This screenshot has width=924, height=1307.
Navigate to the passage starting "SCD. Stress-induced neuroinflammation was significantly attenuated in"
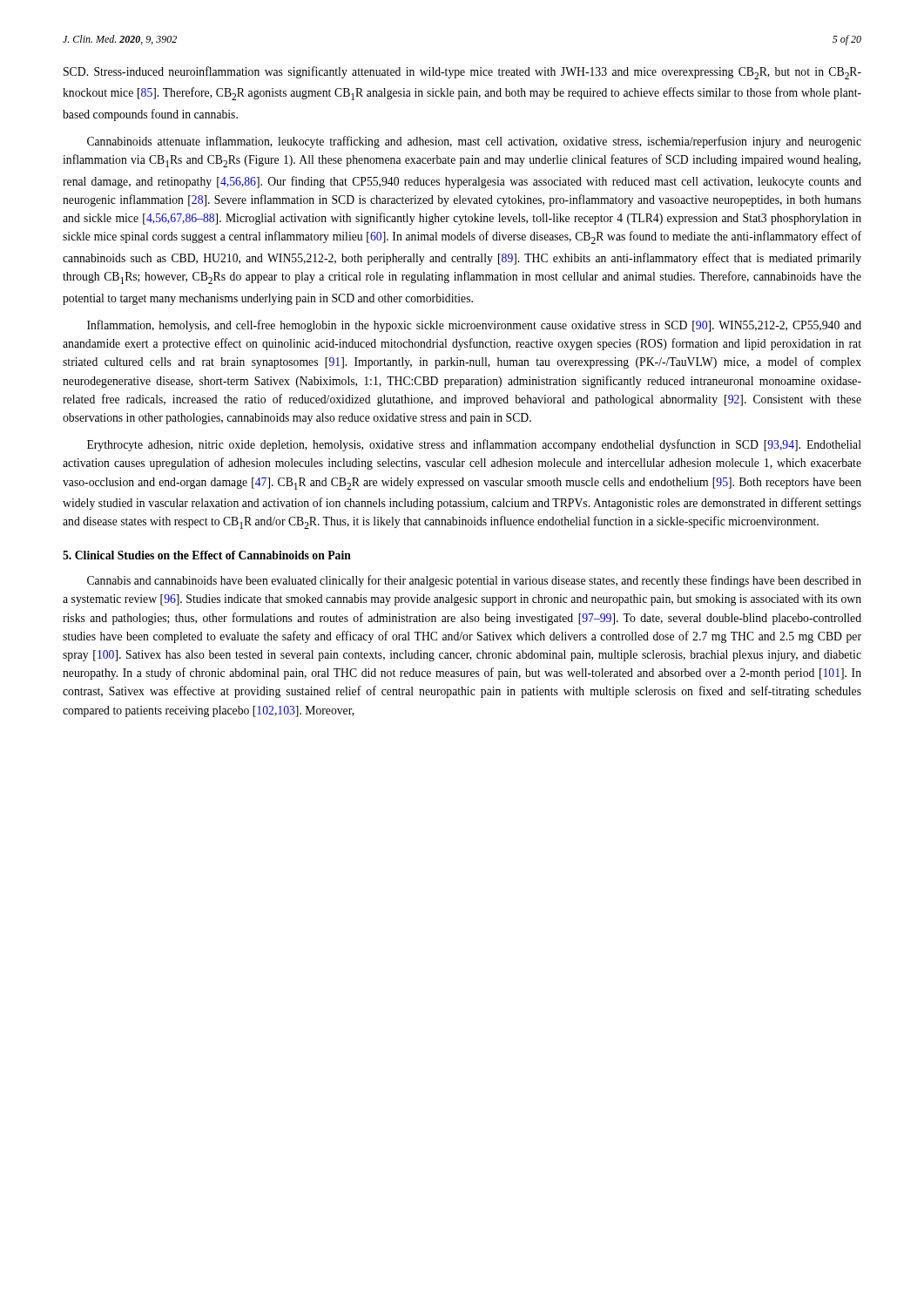(462, 93)
